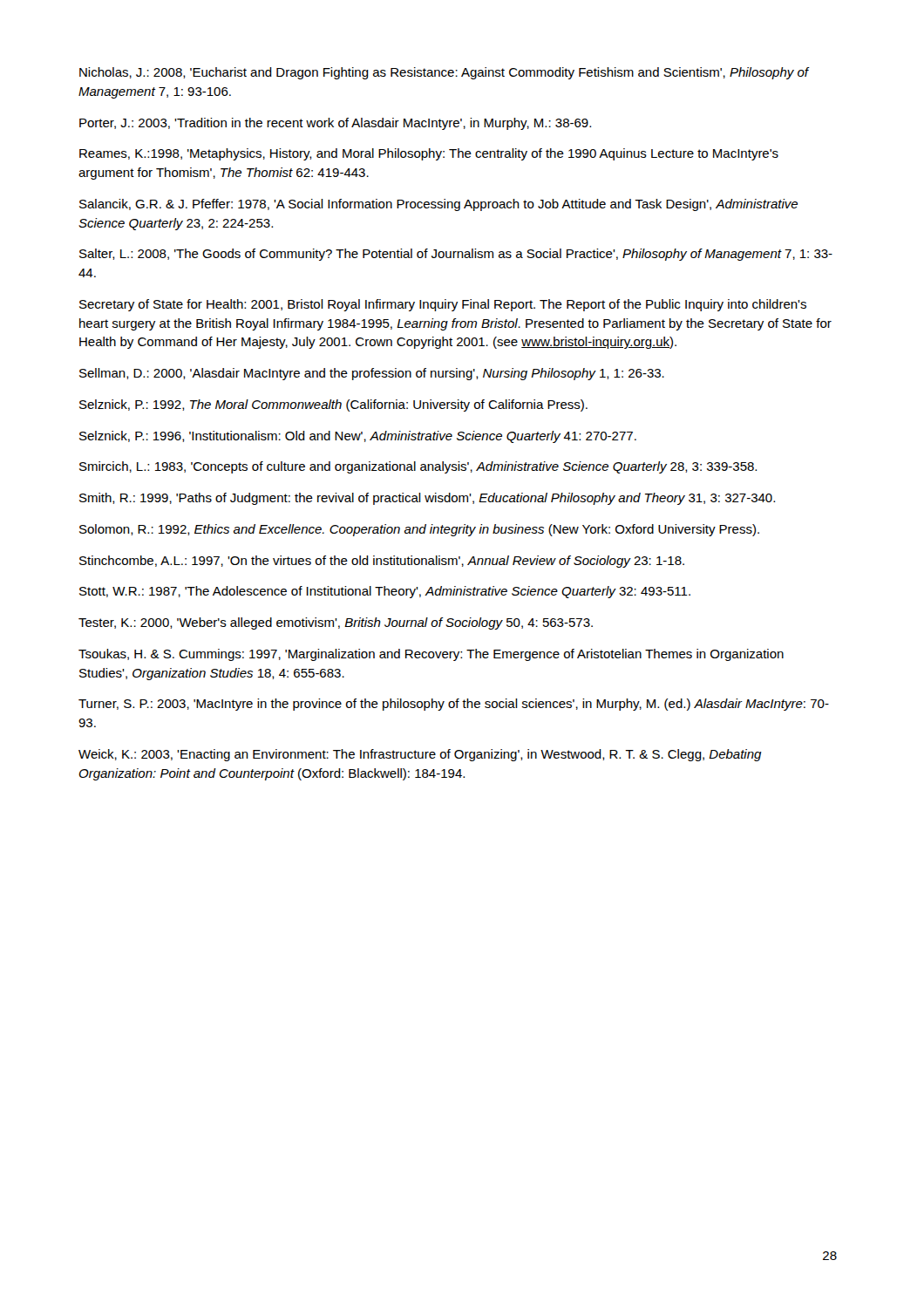Click on the list item that says "Stinchcombe, A.L.: 1997, 'On the"

coord(382,560)
